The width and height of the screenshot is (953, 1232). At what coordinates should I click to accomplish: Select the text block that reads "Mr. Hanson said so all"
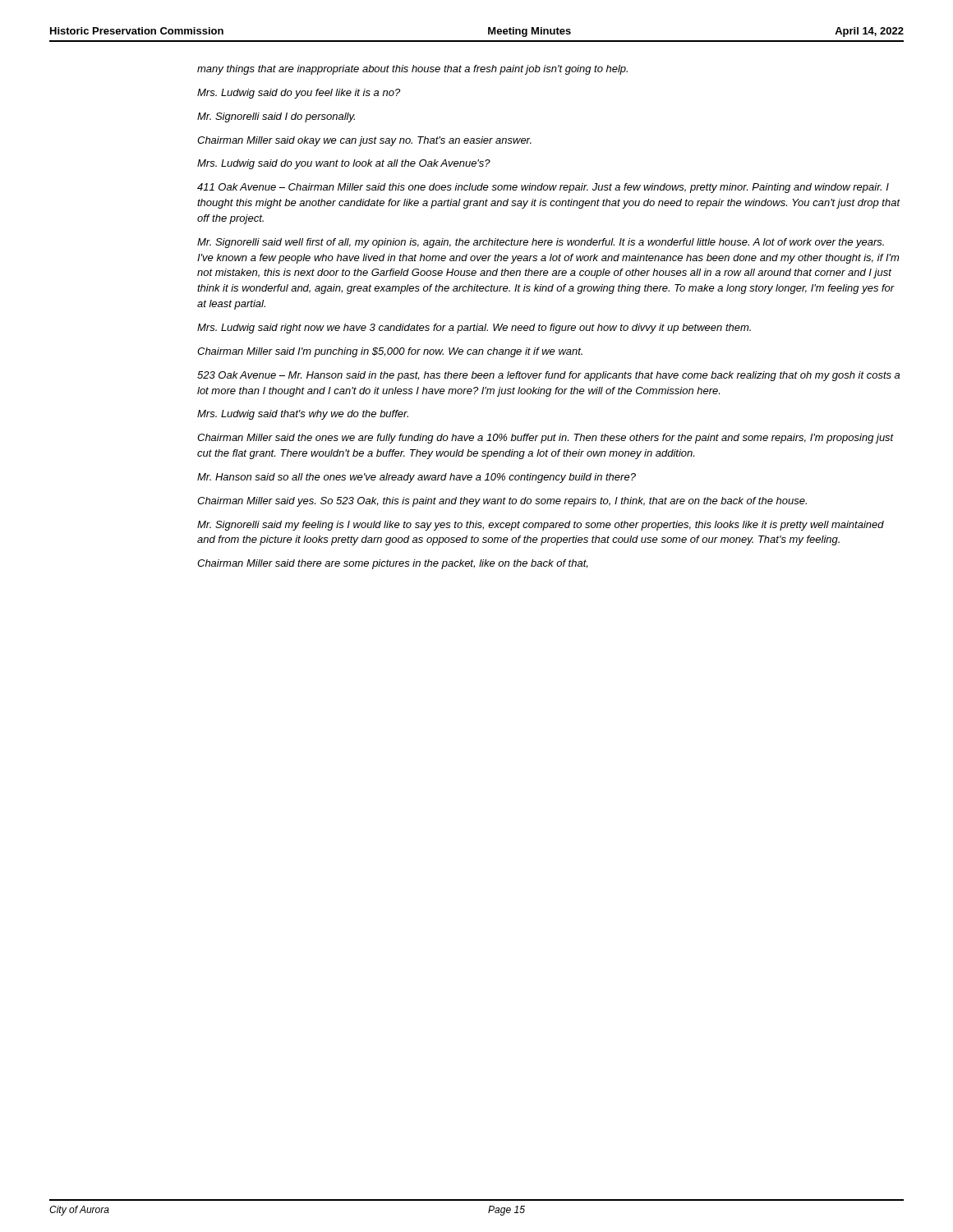point(550,477)
